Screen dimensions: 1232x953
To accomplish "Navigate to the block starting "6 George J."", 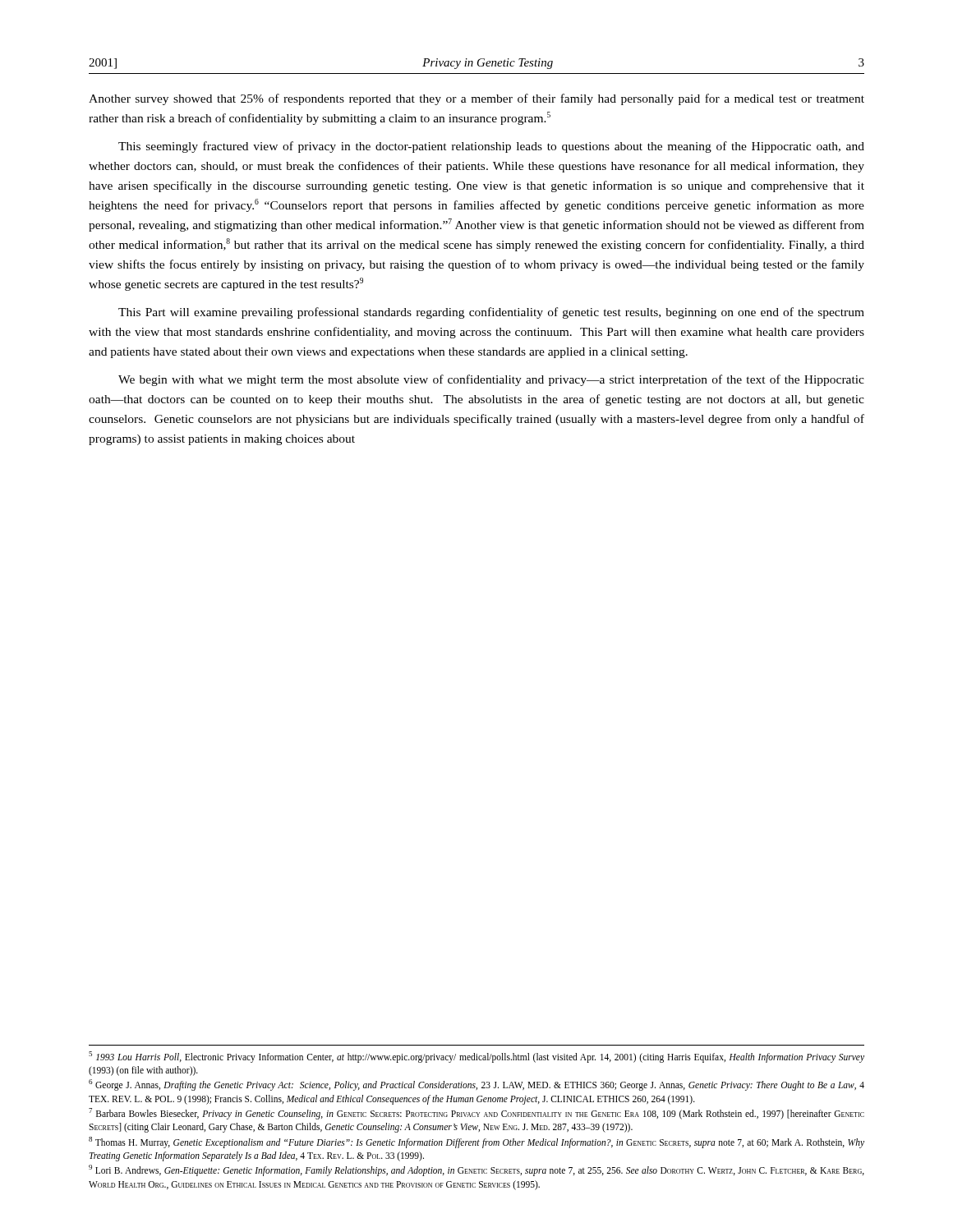I will click(x=476, y=1091).
